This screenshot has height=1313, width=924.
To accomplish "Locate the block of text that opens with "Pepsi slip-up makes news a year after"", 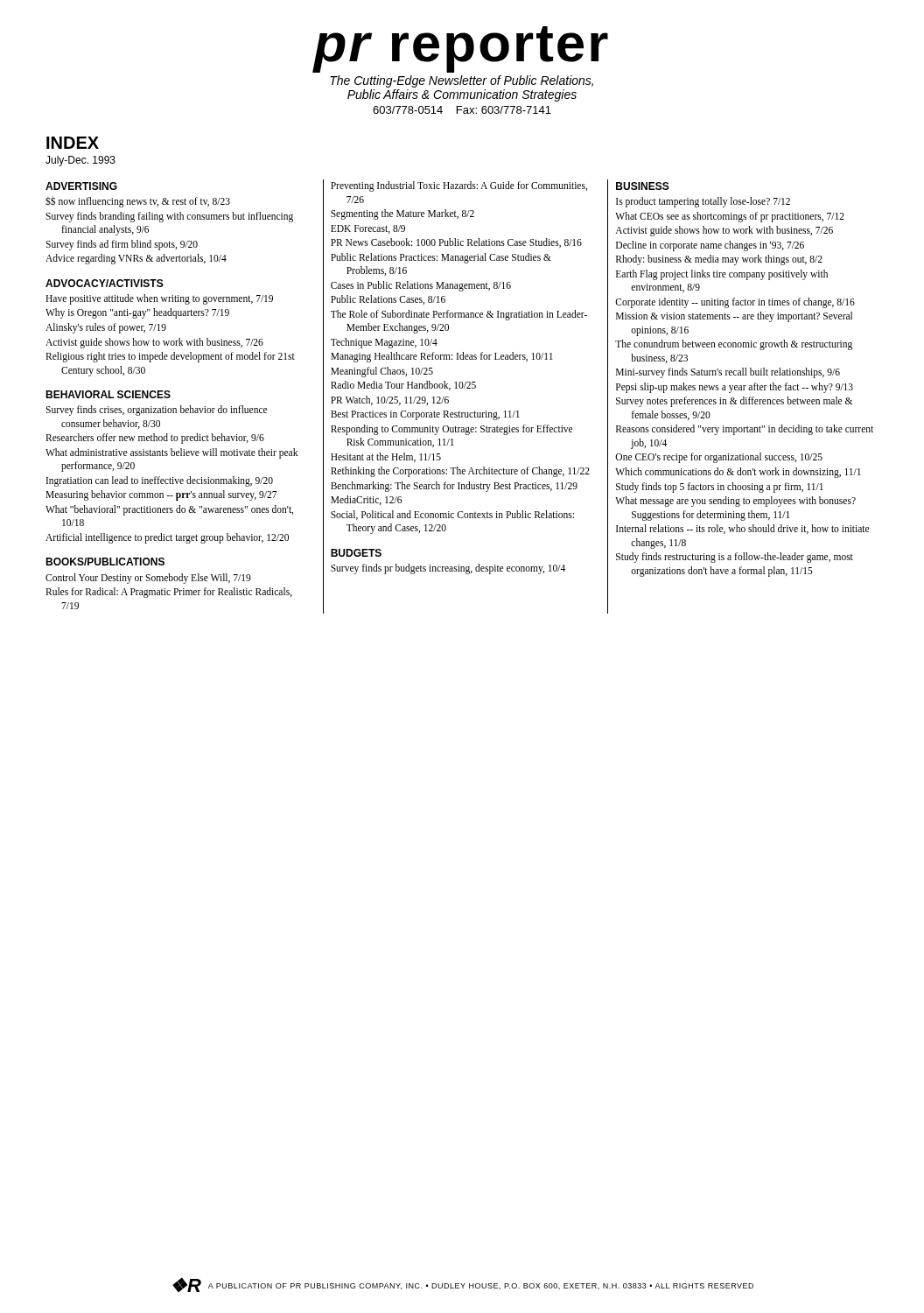I will tap(742, 387).
